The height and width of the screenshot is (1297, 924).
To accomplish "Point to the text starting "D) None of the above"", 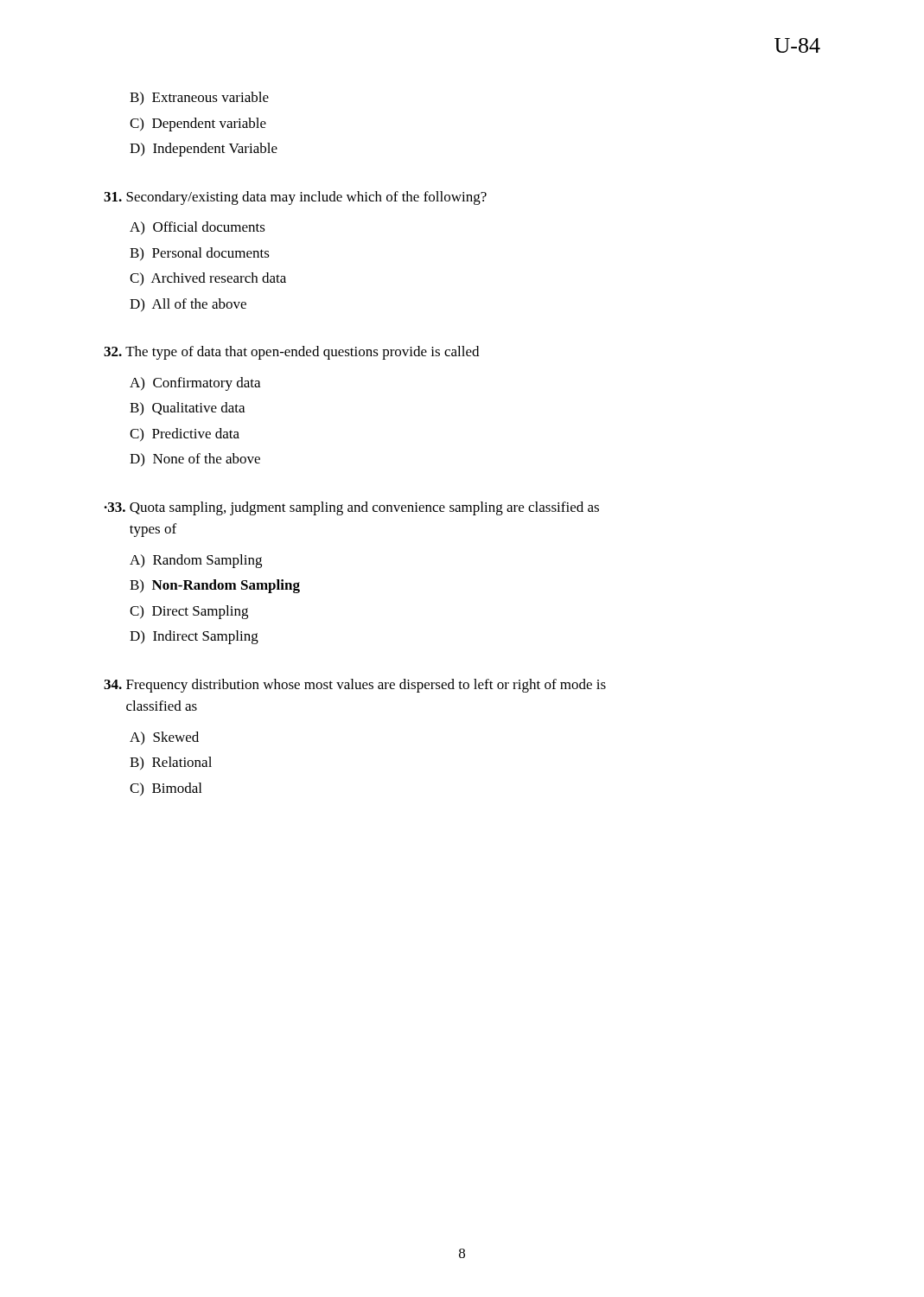I will (x=195, y=459).
